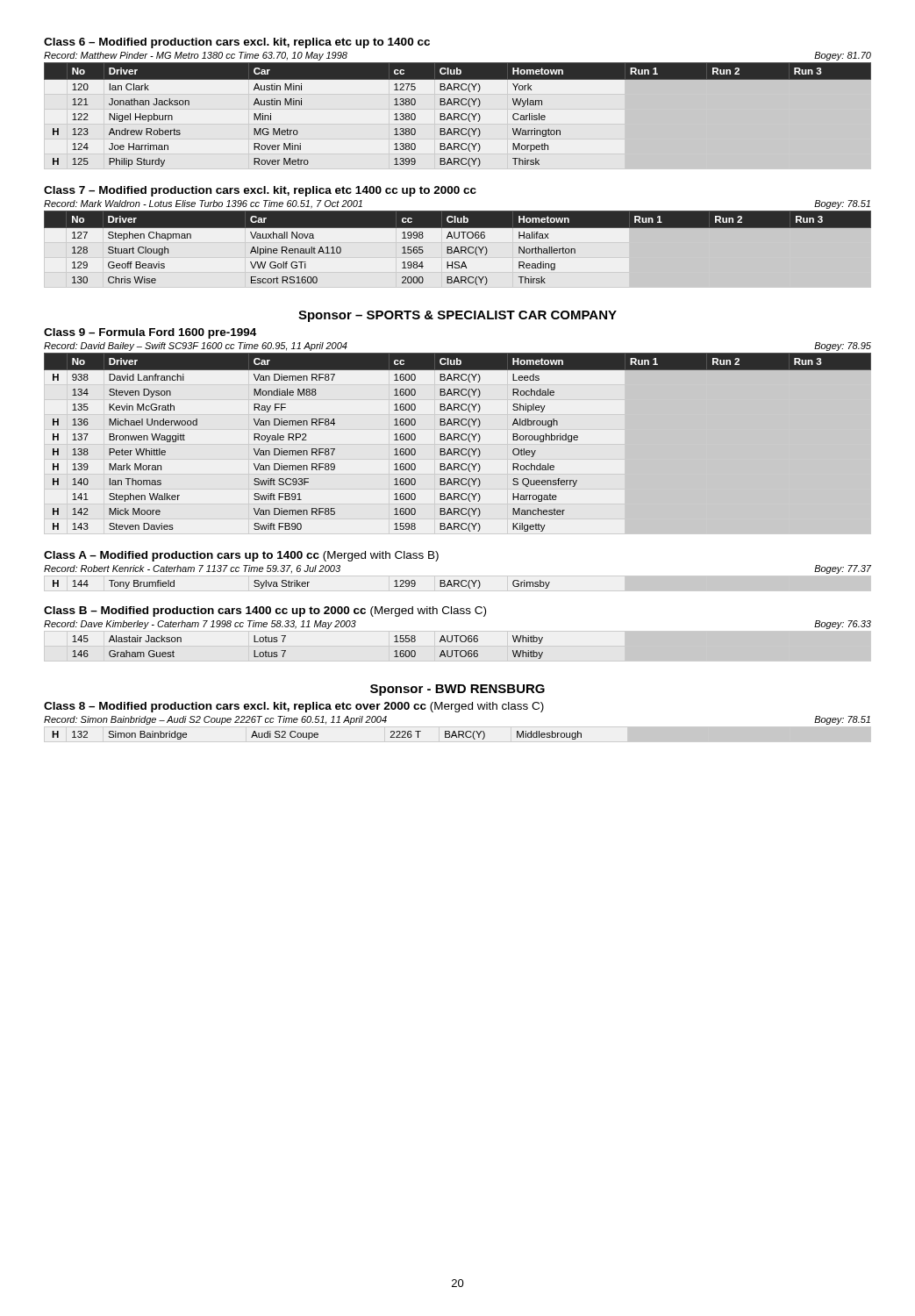Locate the text block that says "Record: Dave Kimberley"
The height and width of the screenshot is (1316, 915).
[458, 624]
